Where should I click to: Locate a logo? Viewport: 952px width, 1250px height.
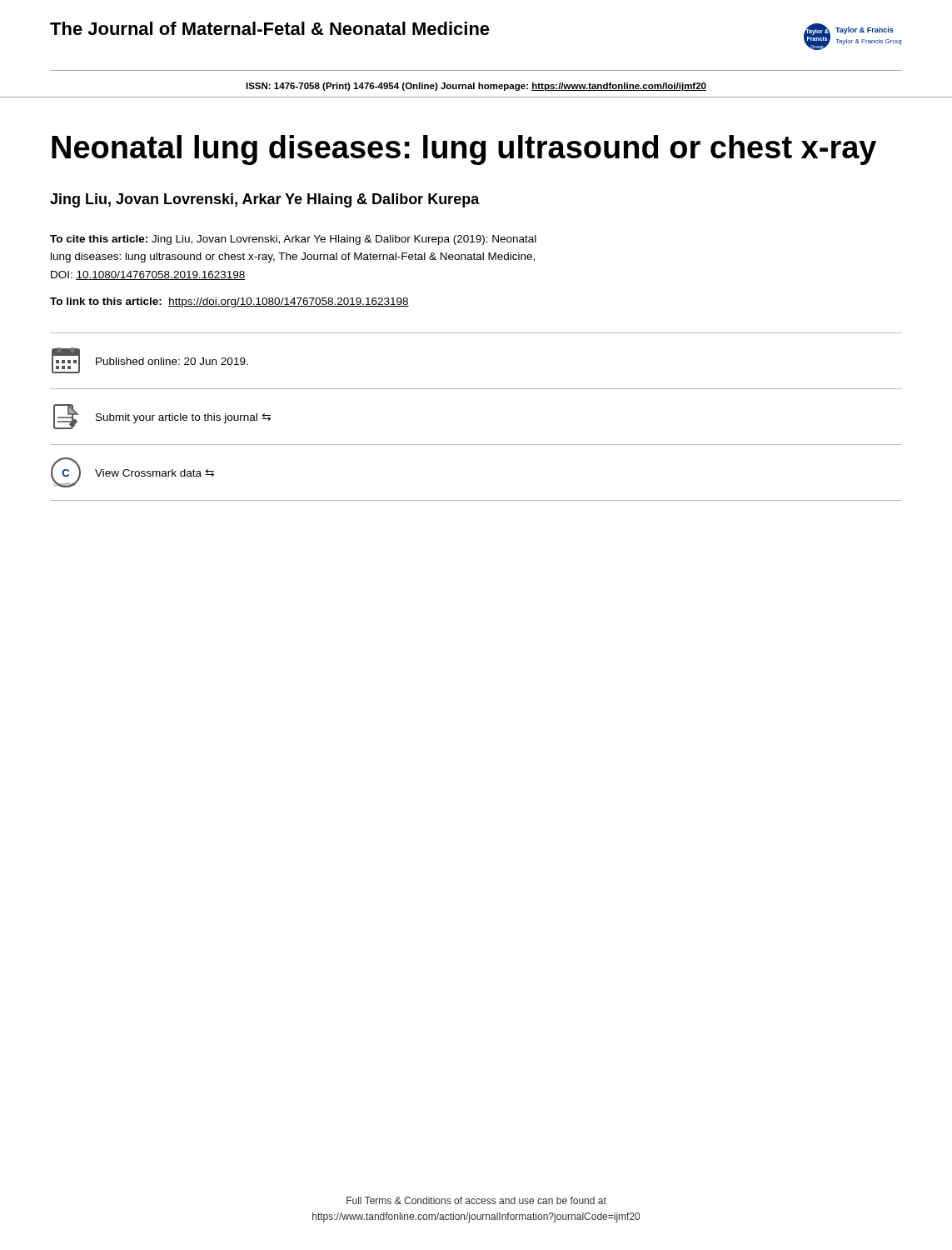[852, 37]
